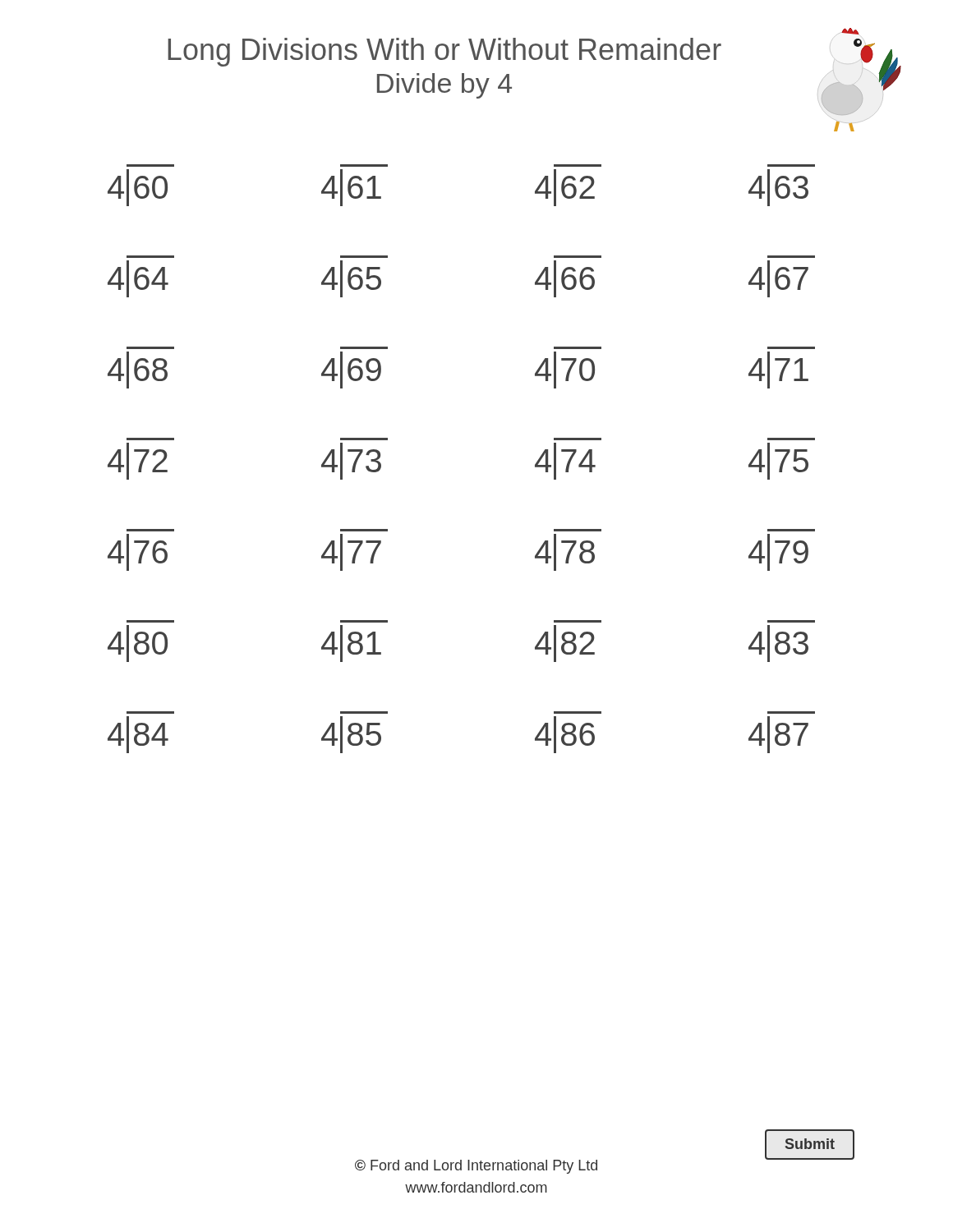
Task: Locate the text "4 72"
Action: pyautogui.click(x=140, y=459)
